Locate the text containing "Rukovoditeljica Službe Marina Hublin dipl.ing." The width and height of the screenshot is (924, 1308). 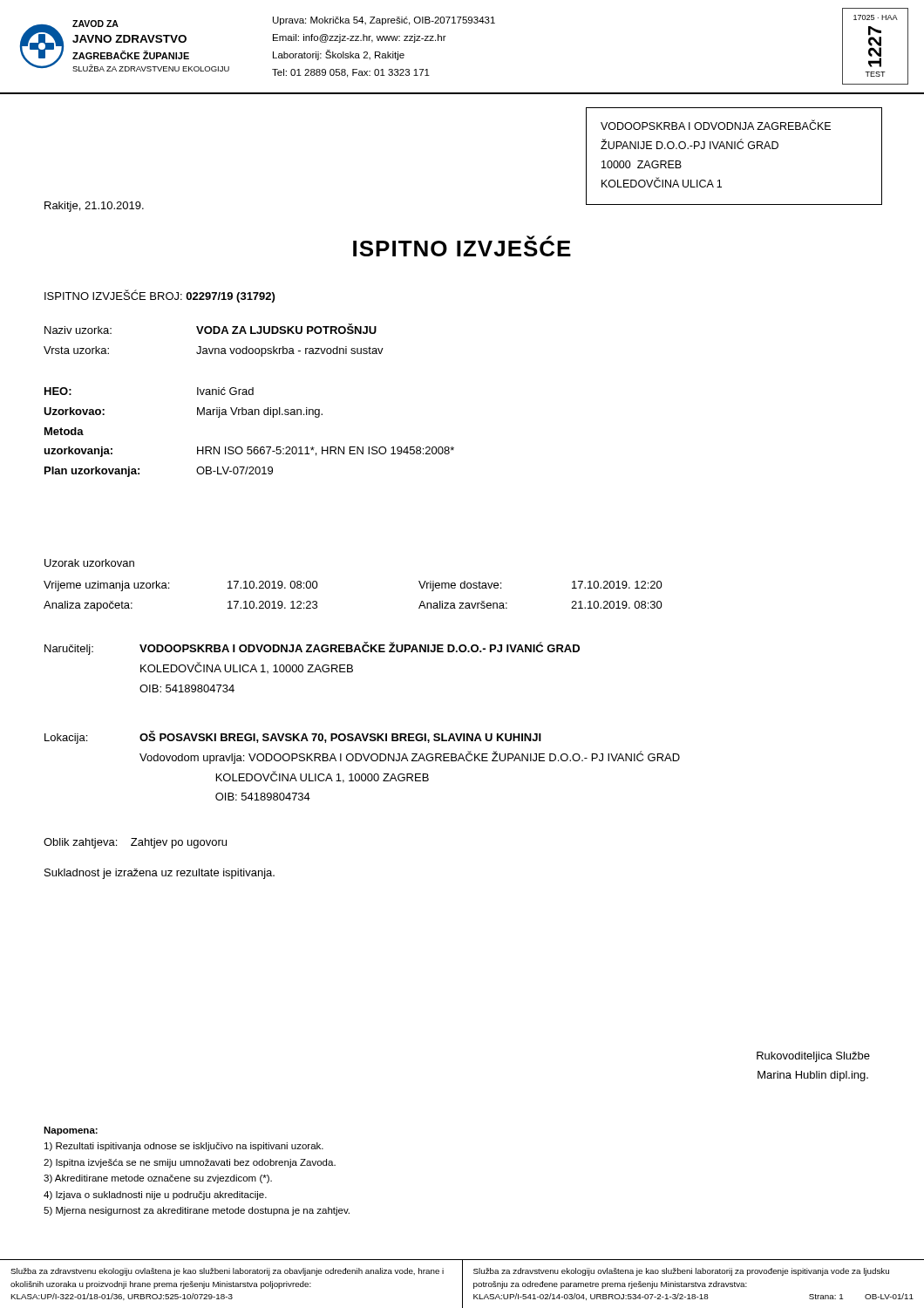(813, 1065)
